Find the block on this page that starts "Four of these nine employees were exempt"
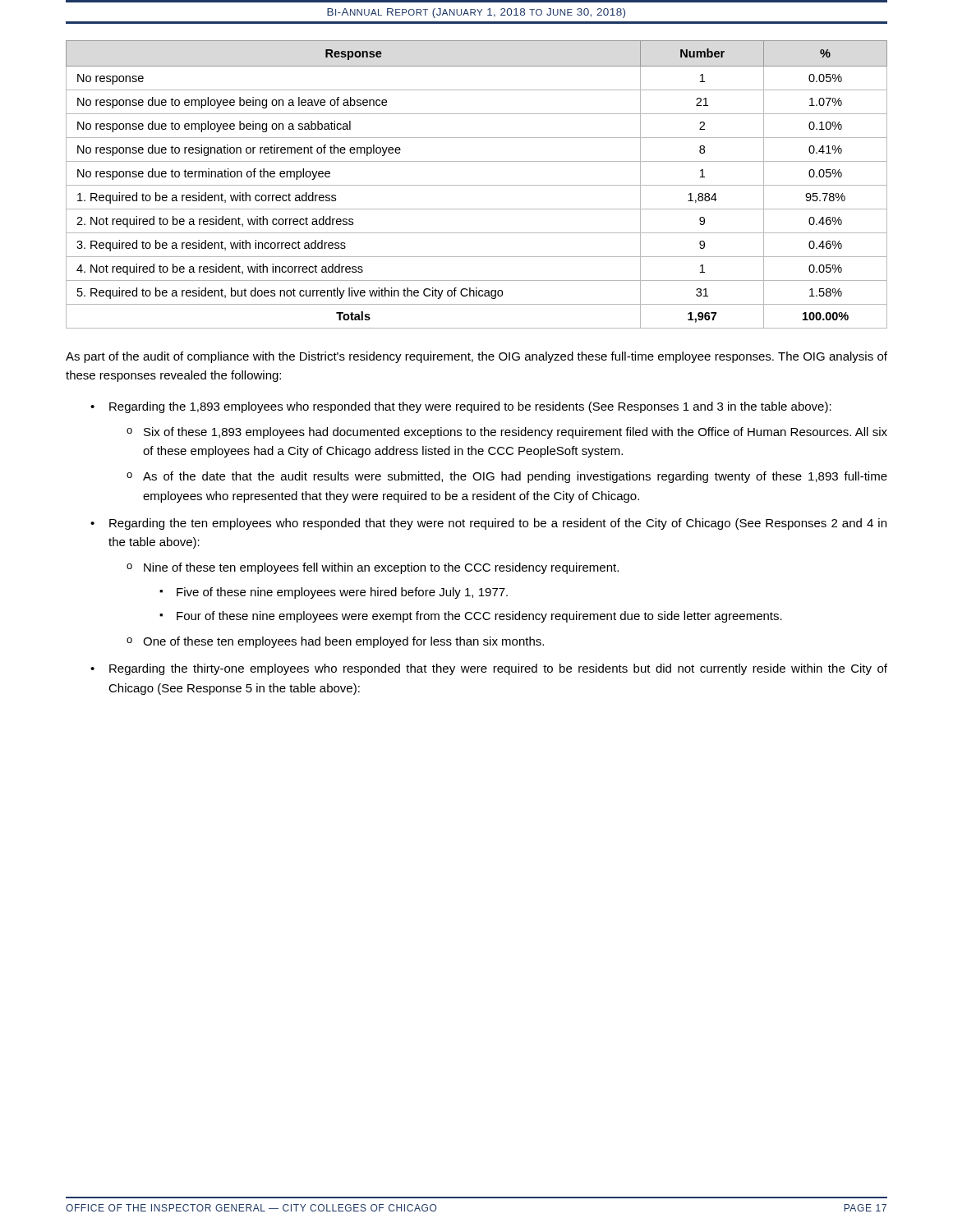This screenshot has width=953, height=1232. pyautogui.click(x=479, y=615)
